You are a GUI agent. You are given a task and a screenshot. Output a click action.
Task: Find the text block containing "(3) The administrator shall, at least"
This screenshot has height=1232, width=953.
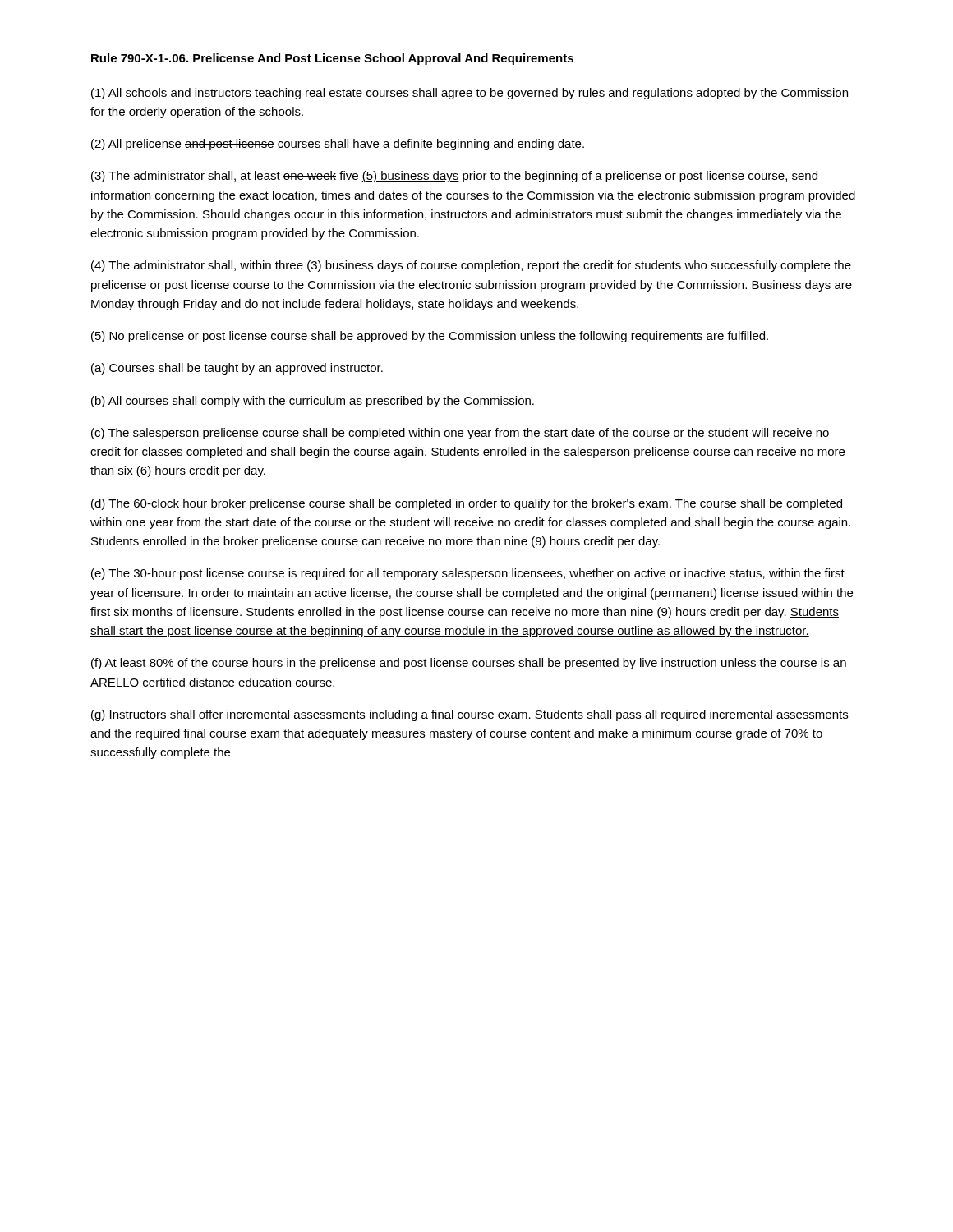click(473, 204)
